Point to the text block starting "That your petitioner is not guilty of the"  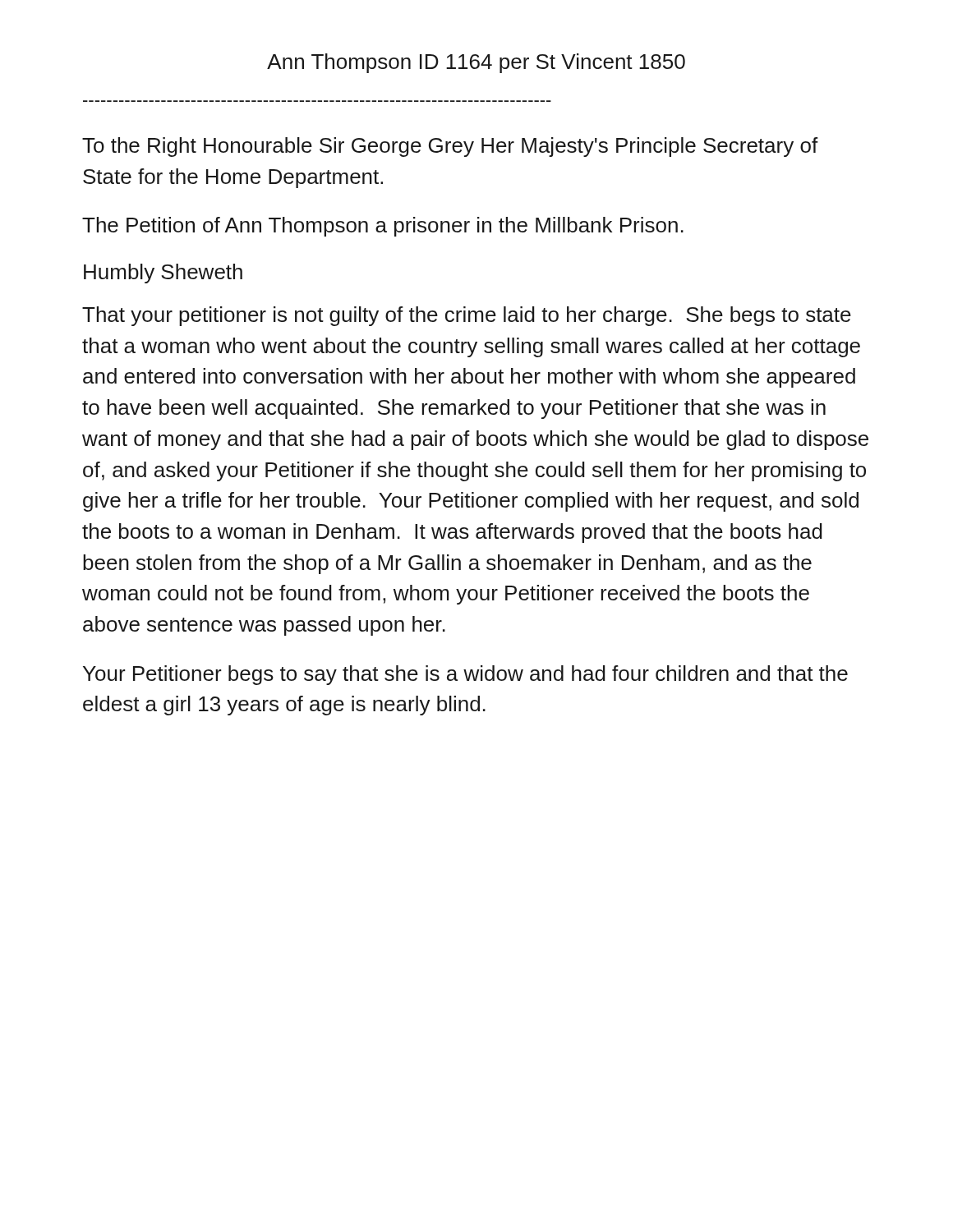[x=476, y=469]
